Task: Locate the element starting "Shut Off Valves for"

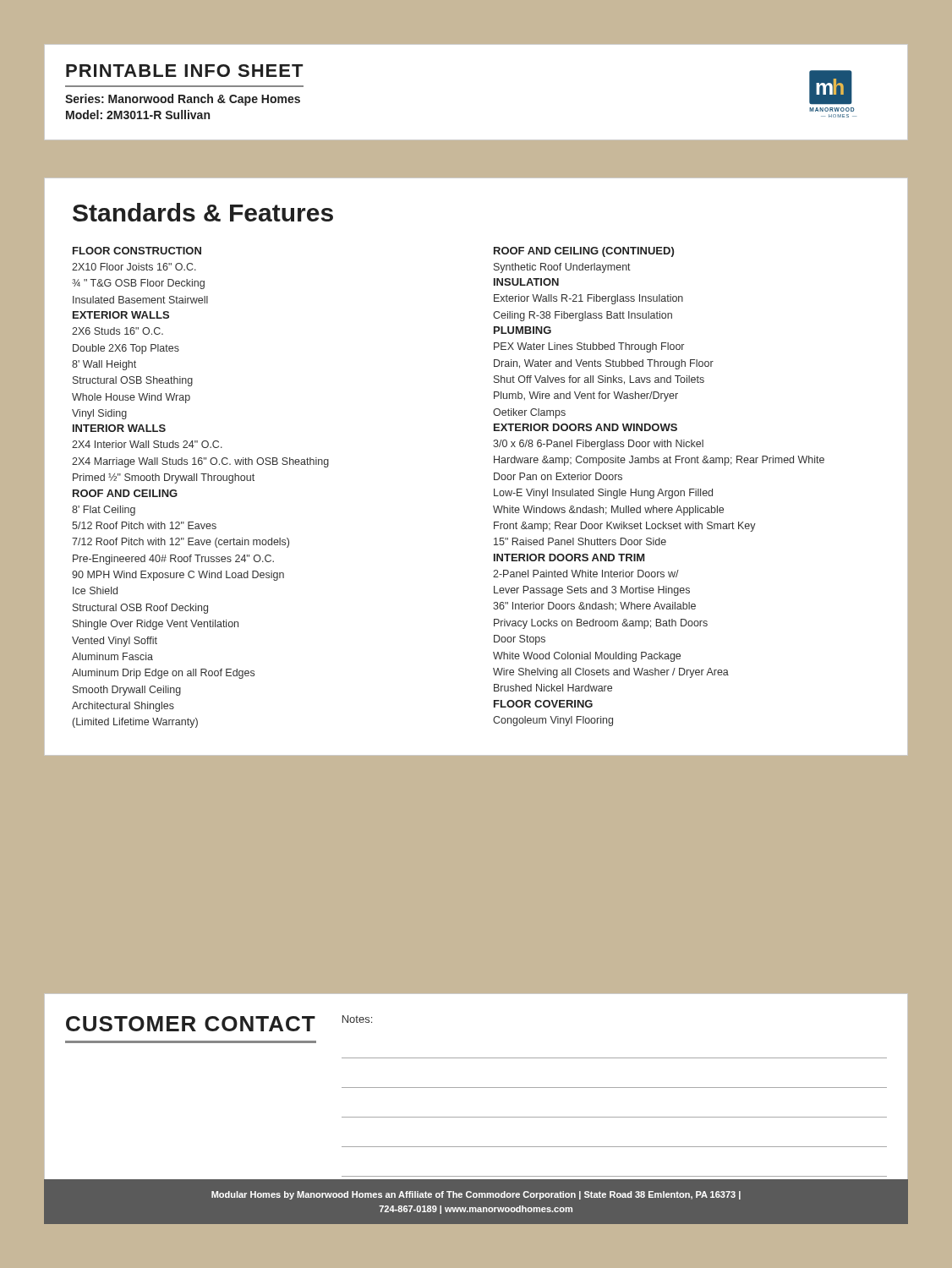Action: click(687, 380)
